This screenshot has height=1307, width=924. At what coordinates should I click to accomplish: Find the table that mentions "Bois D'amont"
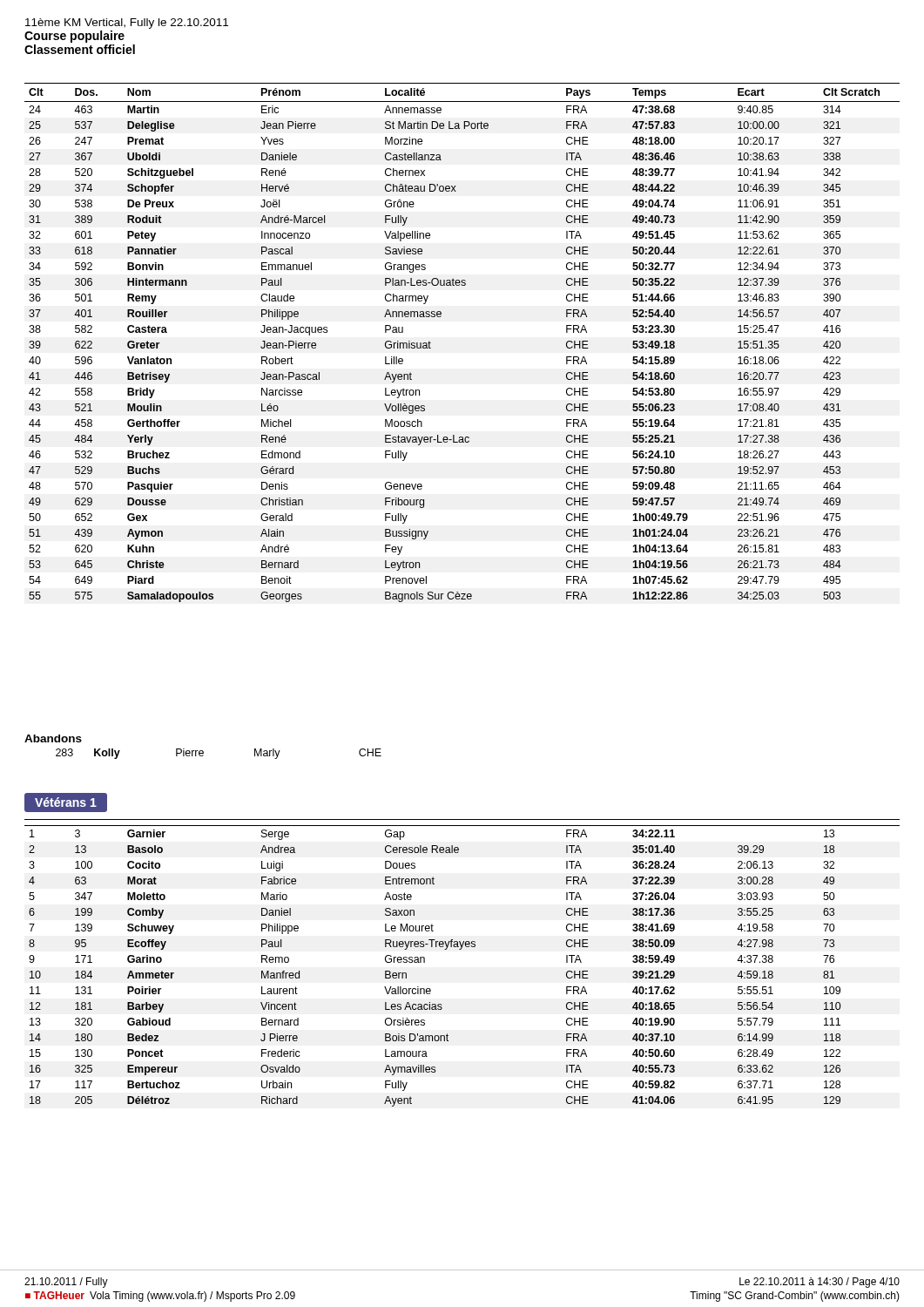tap(462, 964)
